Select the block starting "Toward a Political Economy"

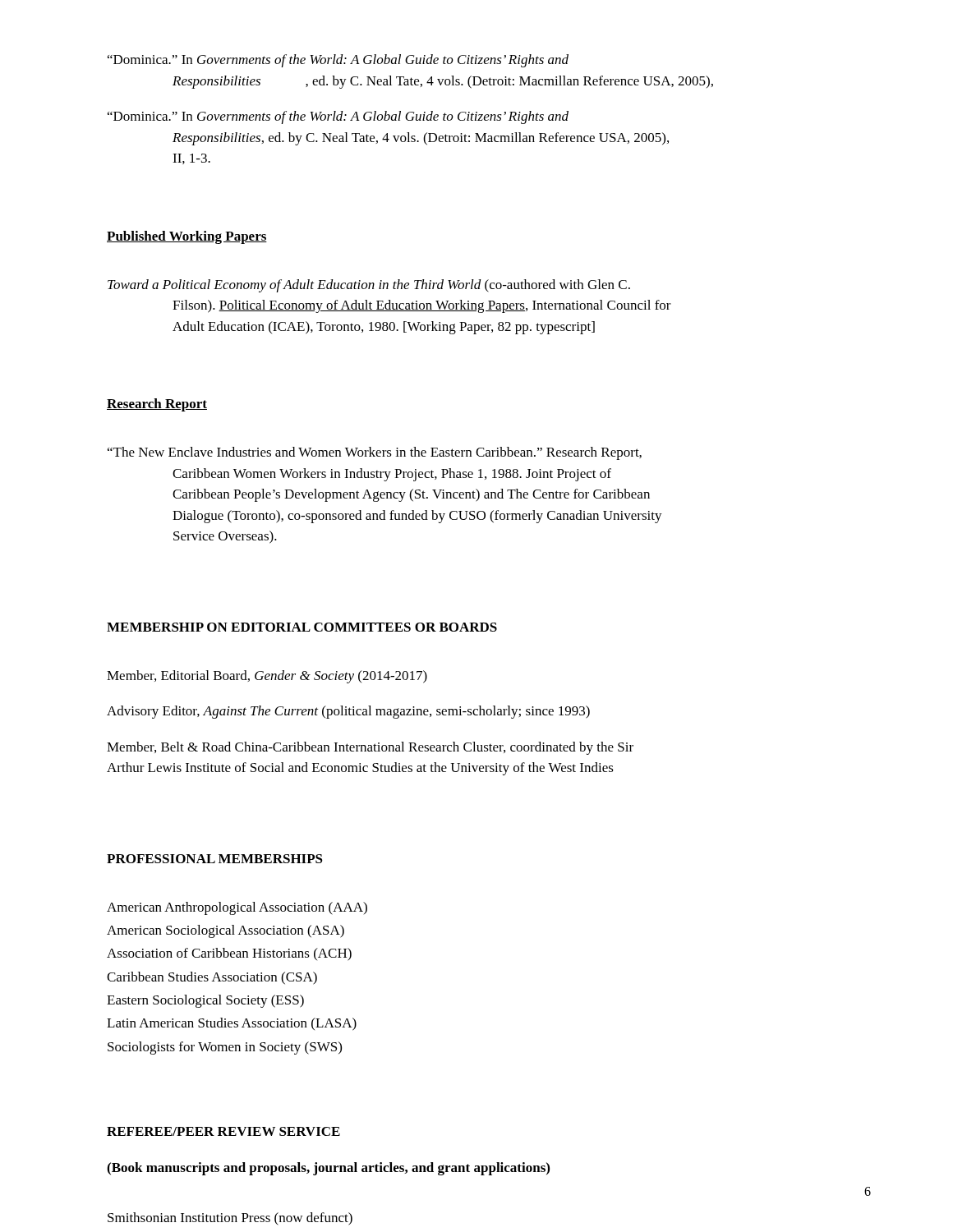point(489,305)
